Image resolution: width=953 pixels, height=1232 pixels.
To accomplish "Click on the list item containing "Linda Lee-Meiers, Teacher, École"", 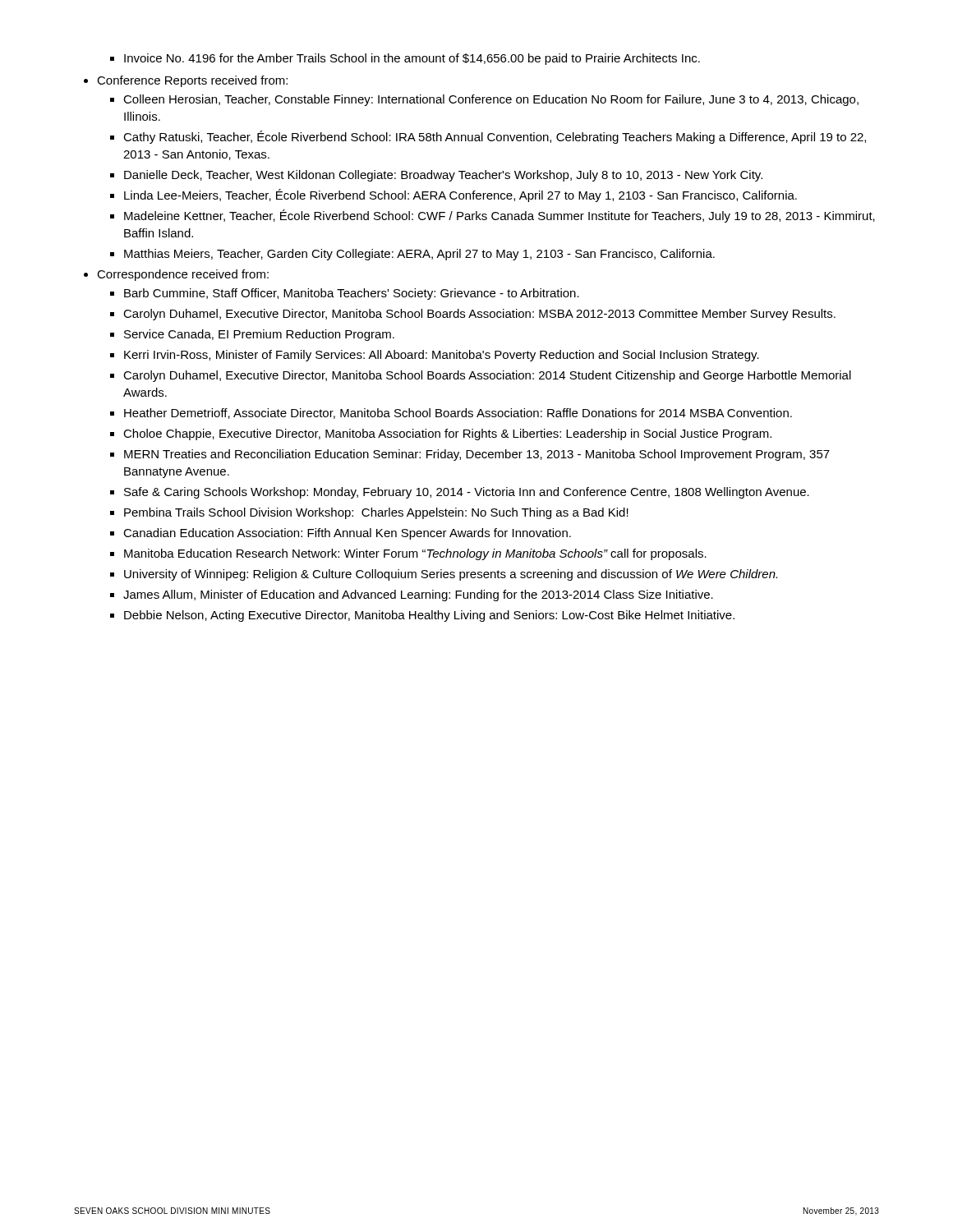I will coord(460,195).
